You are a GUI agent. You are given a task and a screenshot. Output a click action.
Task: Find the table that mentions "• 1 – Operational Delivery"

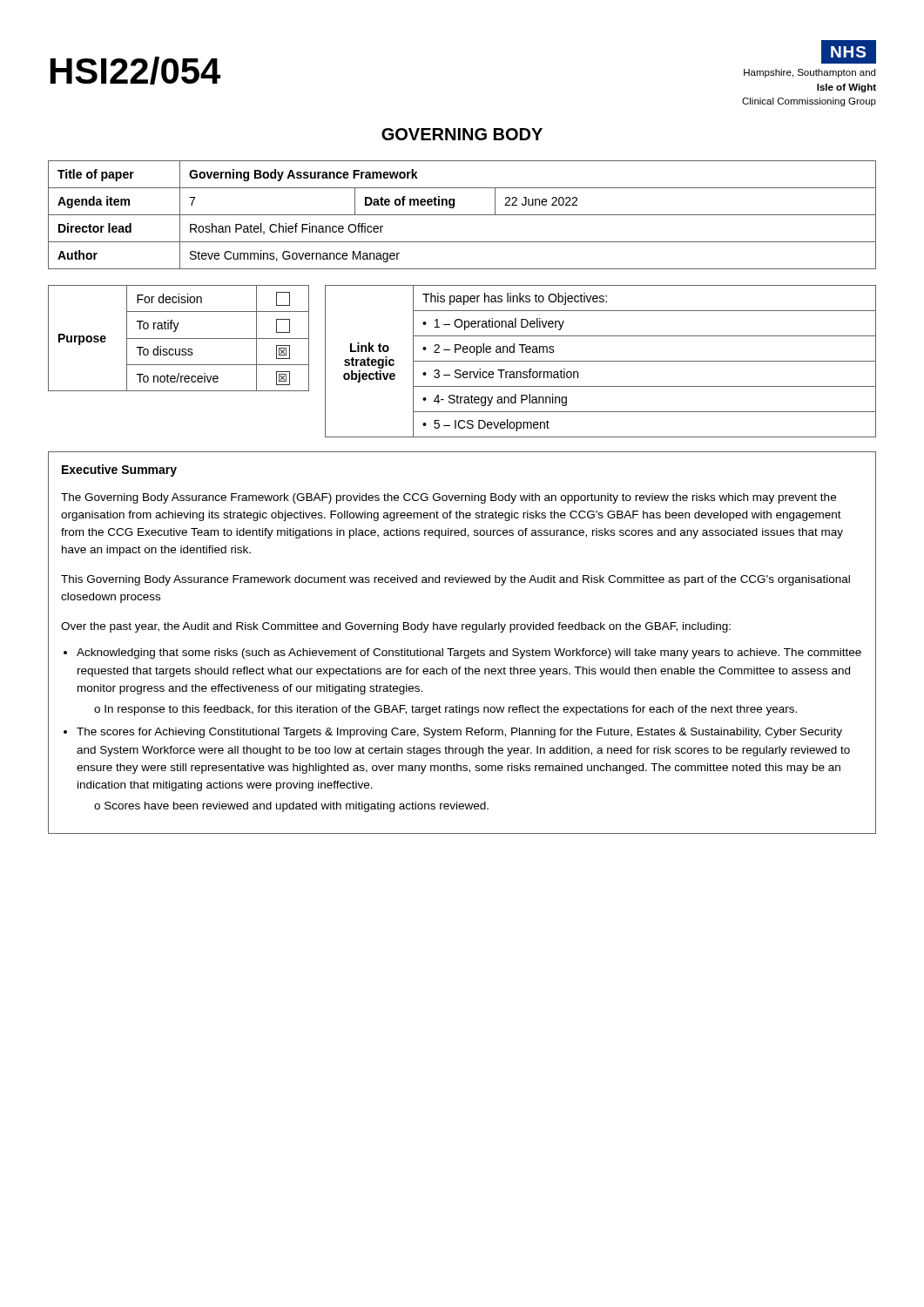(601, 361)
